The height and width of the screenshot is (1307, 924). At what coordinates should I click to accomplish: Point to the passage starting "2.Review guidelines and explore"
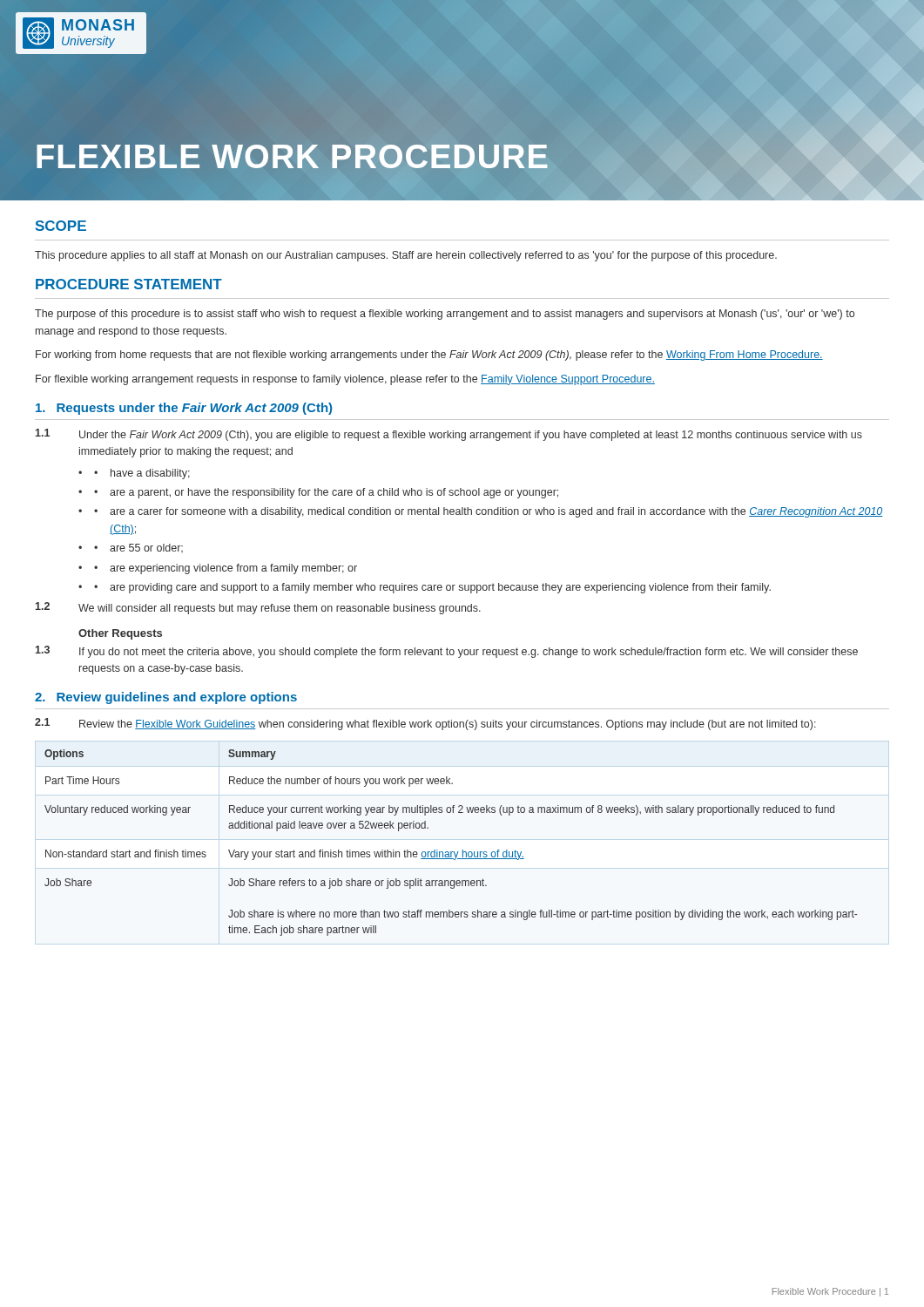coord(166,697)
